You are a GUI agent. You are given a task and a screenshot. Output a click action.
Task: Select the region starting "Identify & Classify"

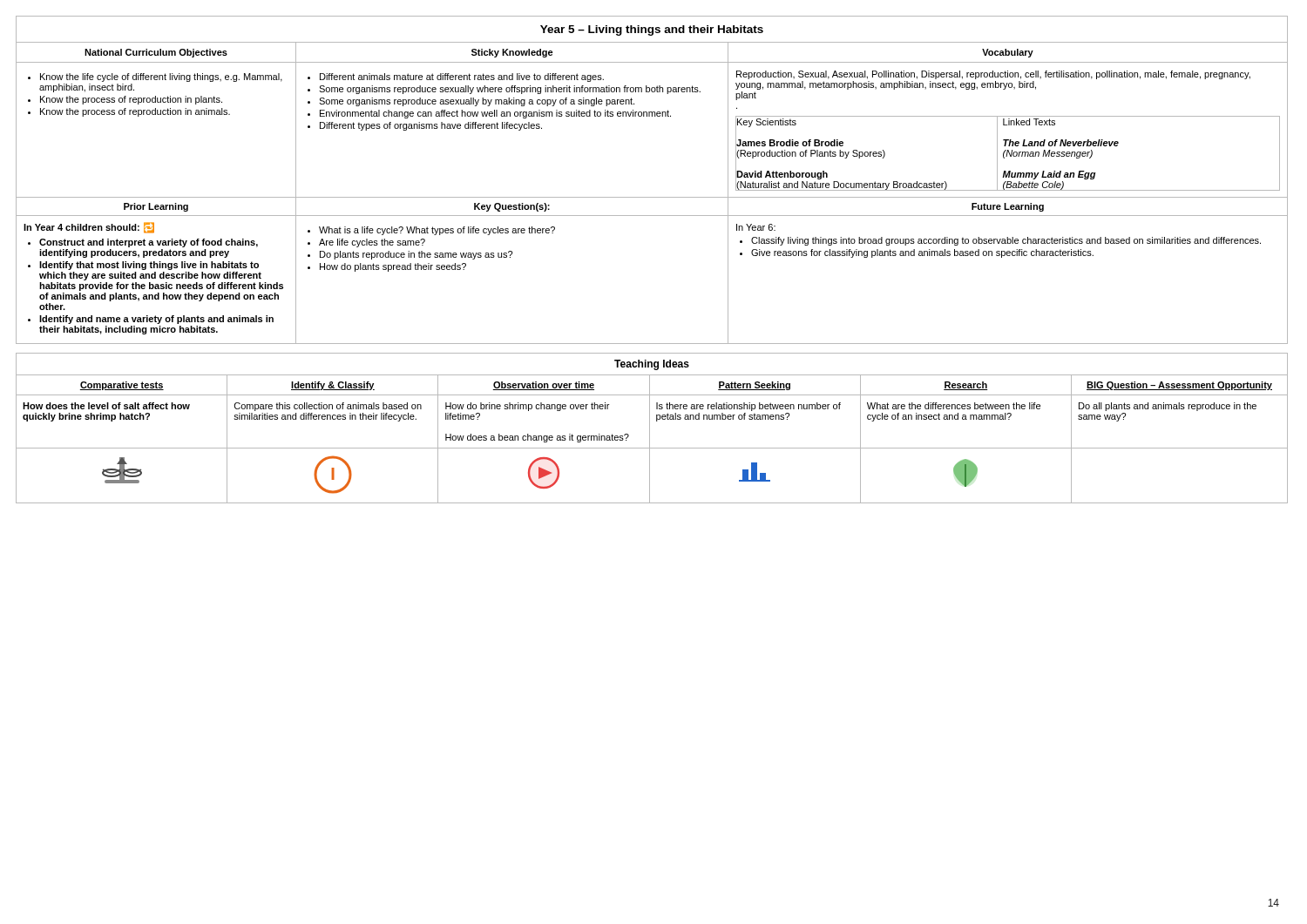pyautogui.click(x=333, y=385)
